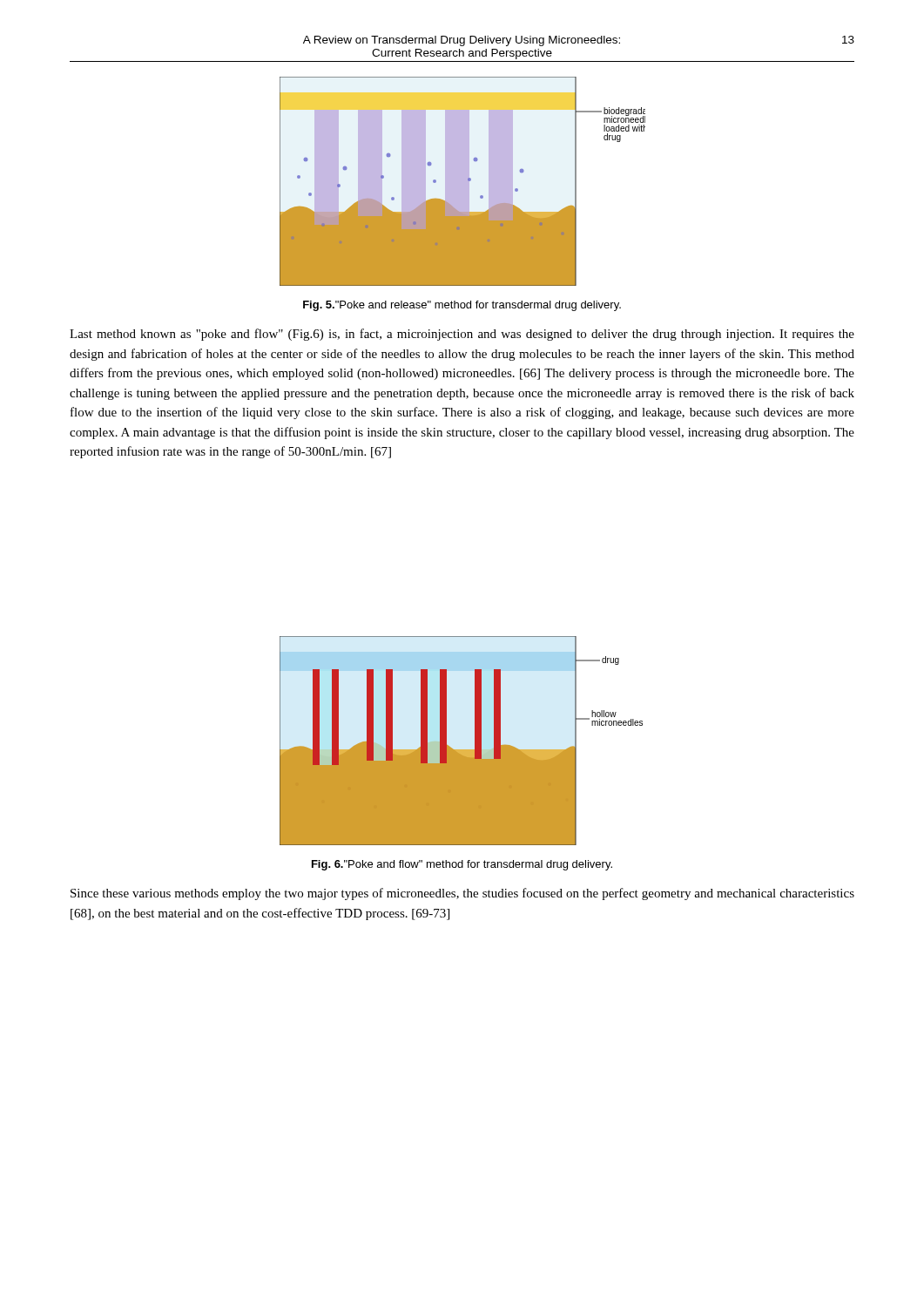Screen dimensions: 1307x924
Task: Point to the element starting "Fig. 5."Poke and release" method for transdermal drug"
Action: tap(462, 305)
